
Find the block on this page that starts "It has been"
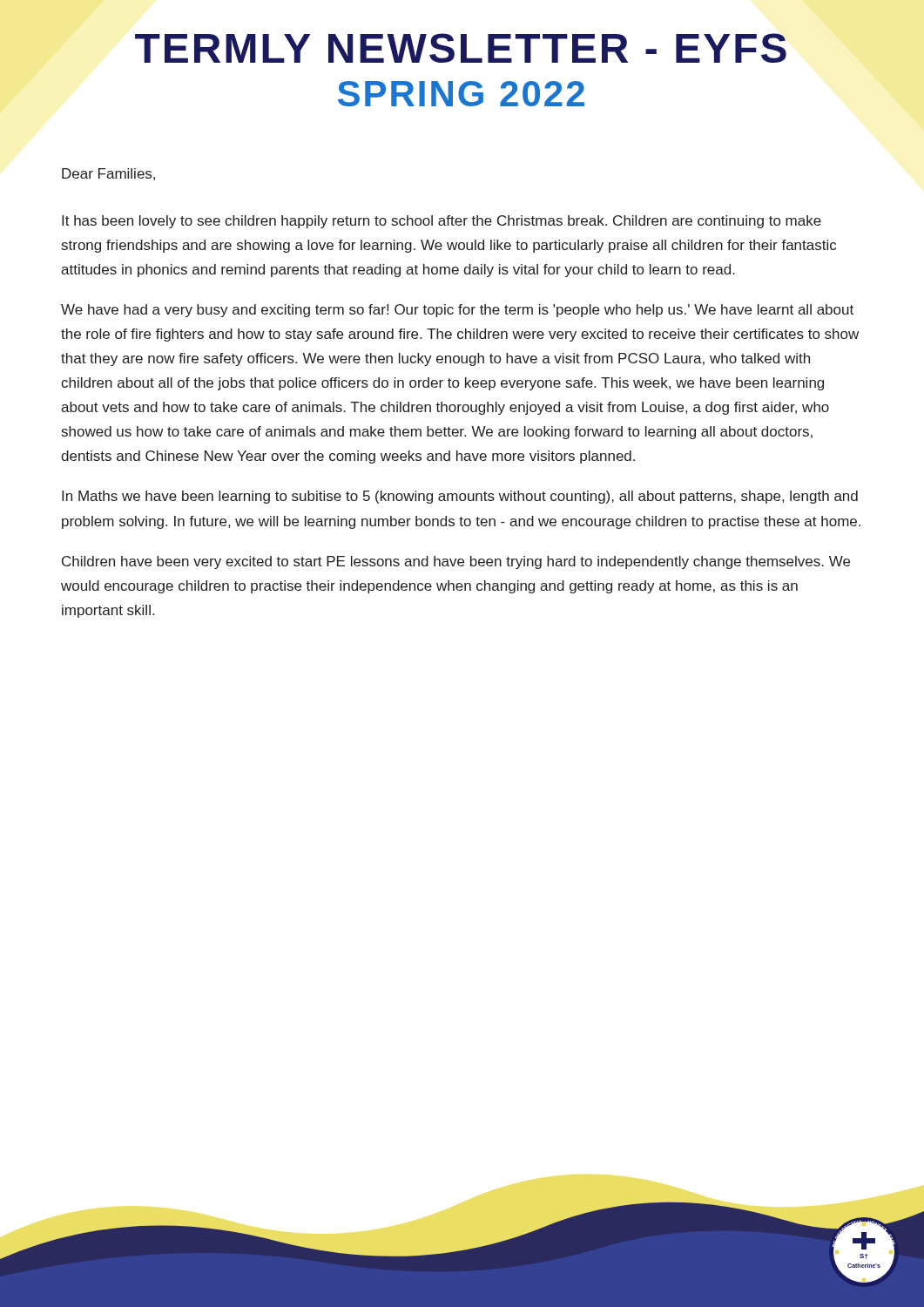click(449, 245)
